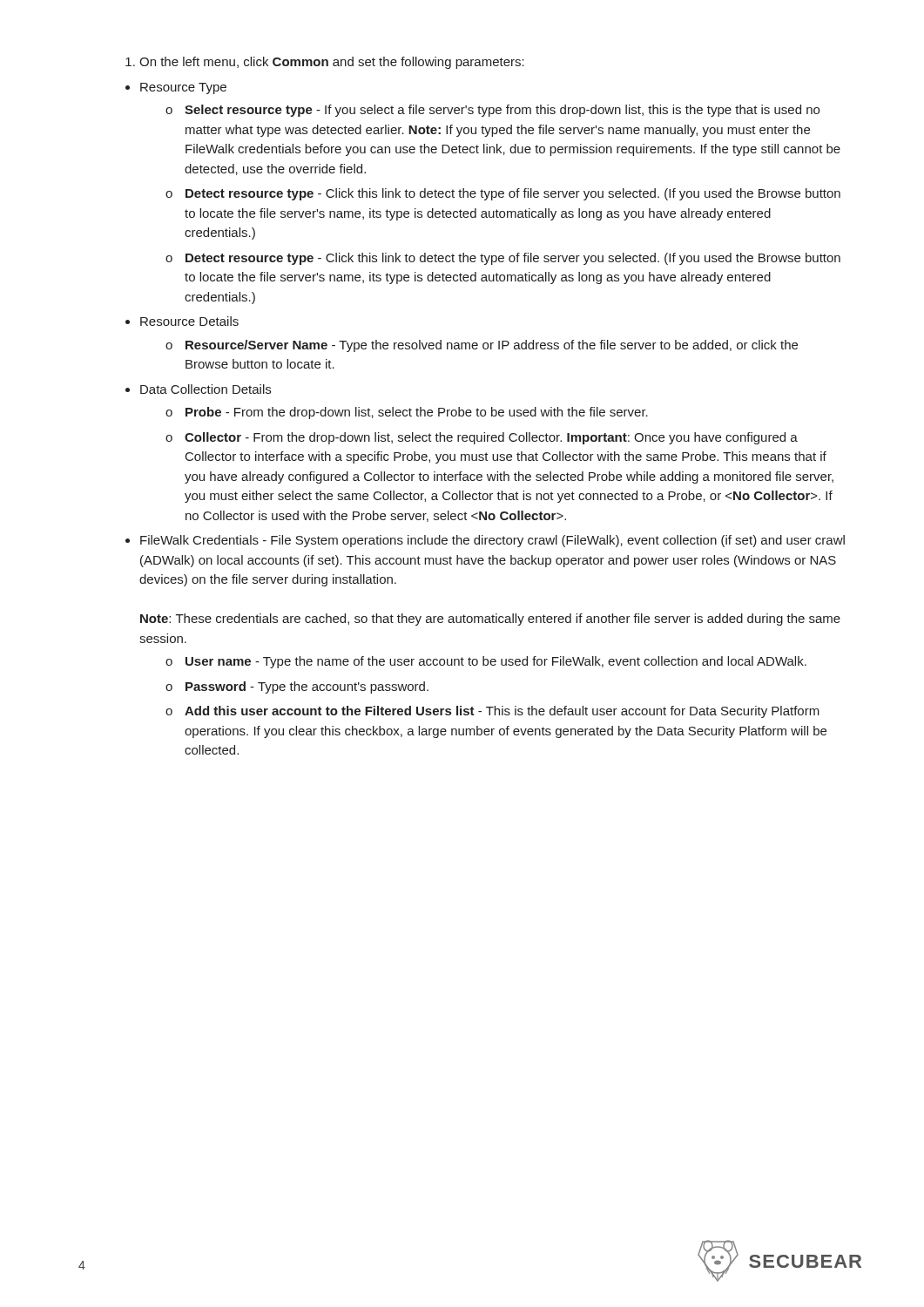The image size is (924, 1307).
Task: Point to the block beginning "On the left"
Action: [492, 62]
